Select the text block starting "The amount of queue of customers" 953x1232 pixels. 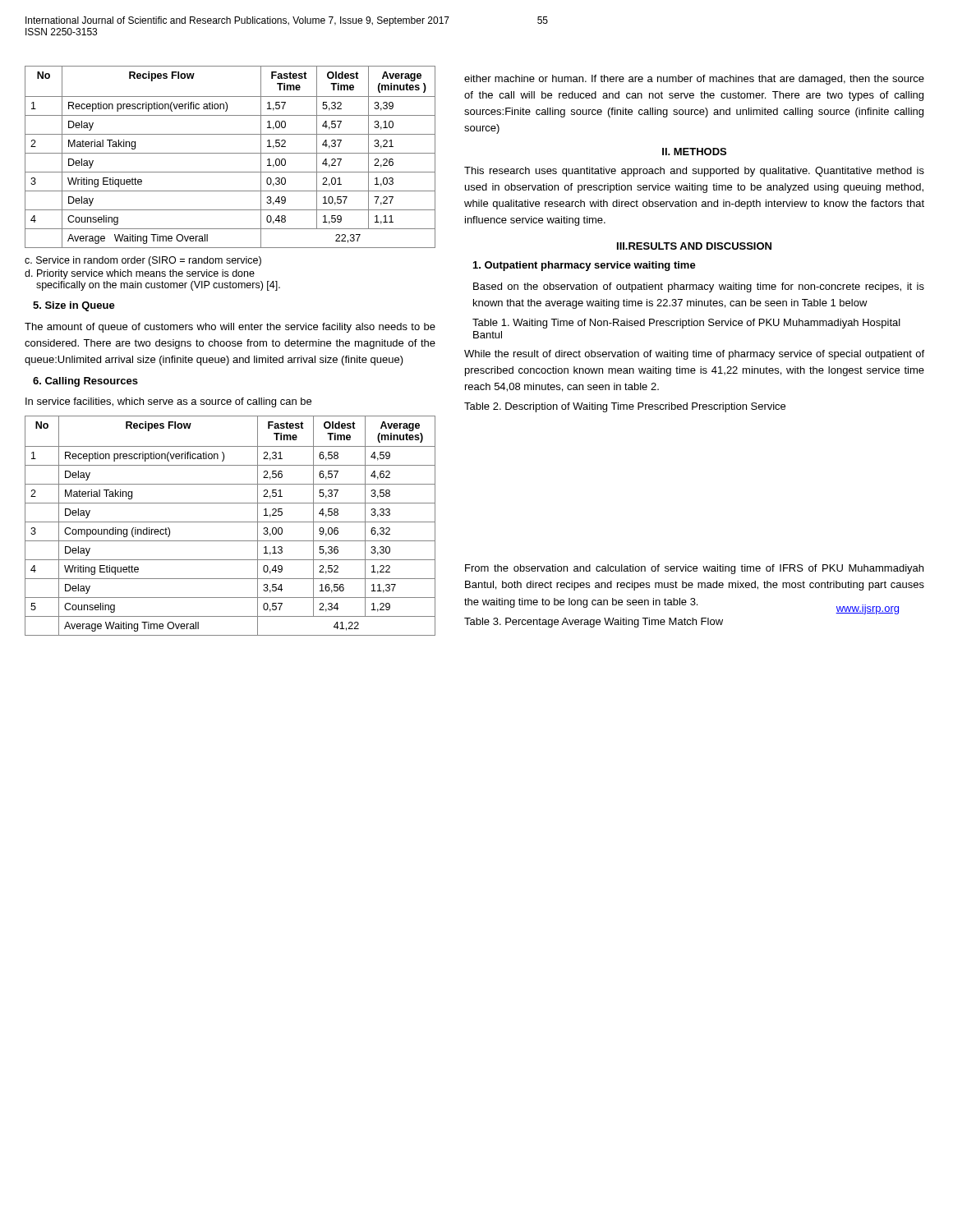[230, 343]
